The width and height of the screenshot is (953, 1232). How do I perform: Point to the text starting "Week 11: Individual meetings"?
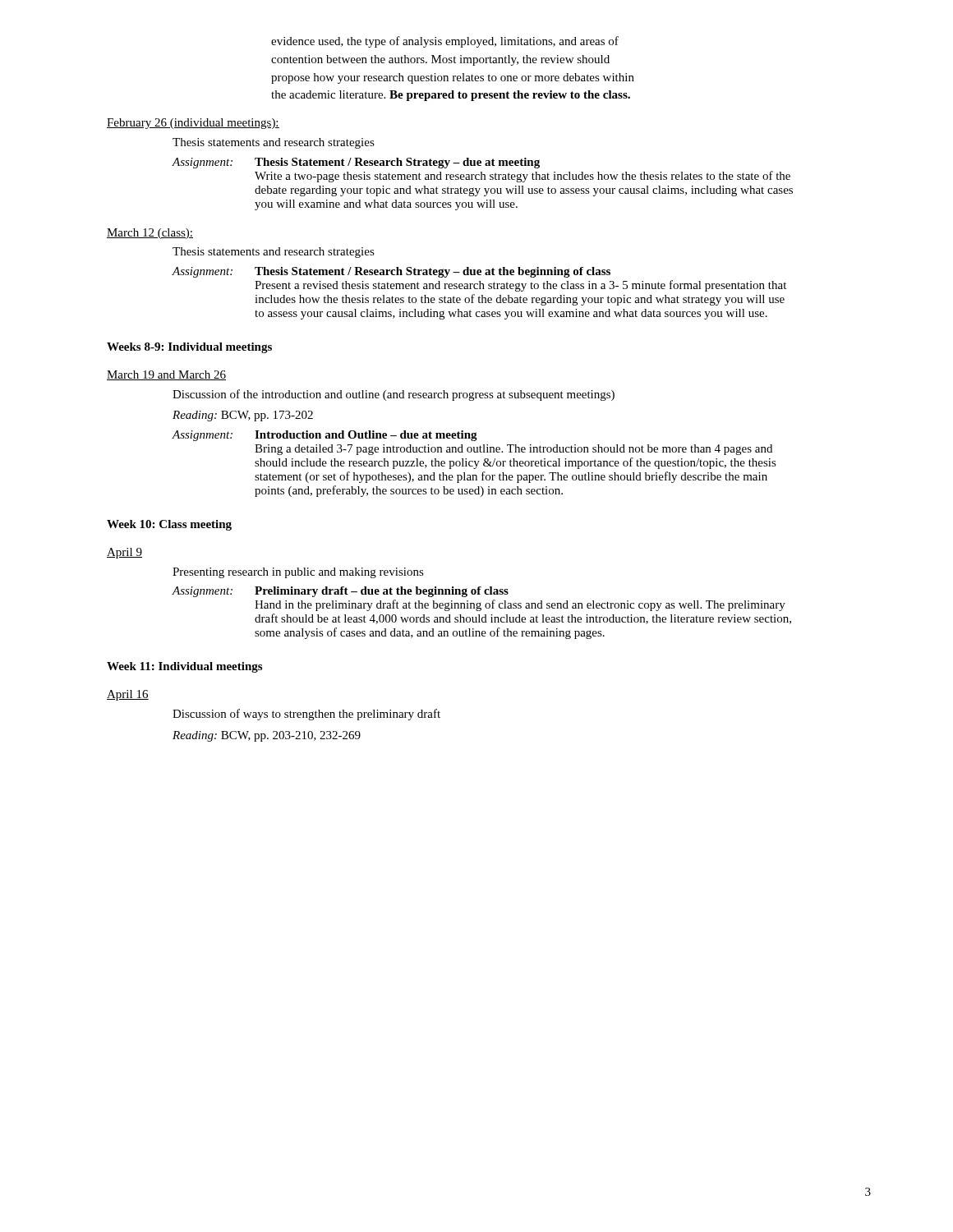[x=184, y=667]
